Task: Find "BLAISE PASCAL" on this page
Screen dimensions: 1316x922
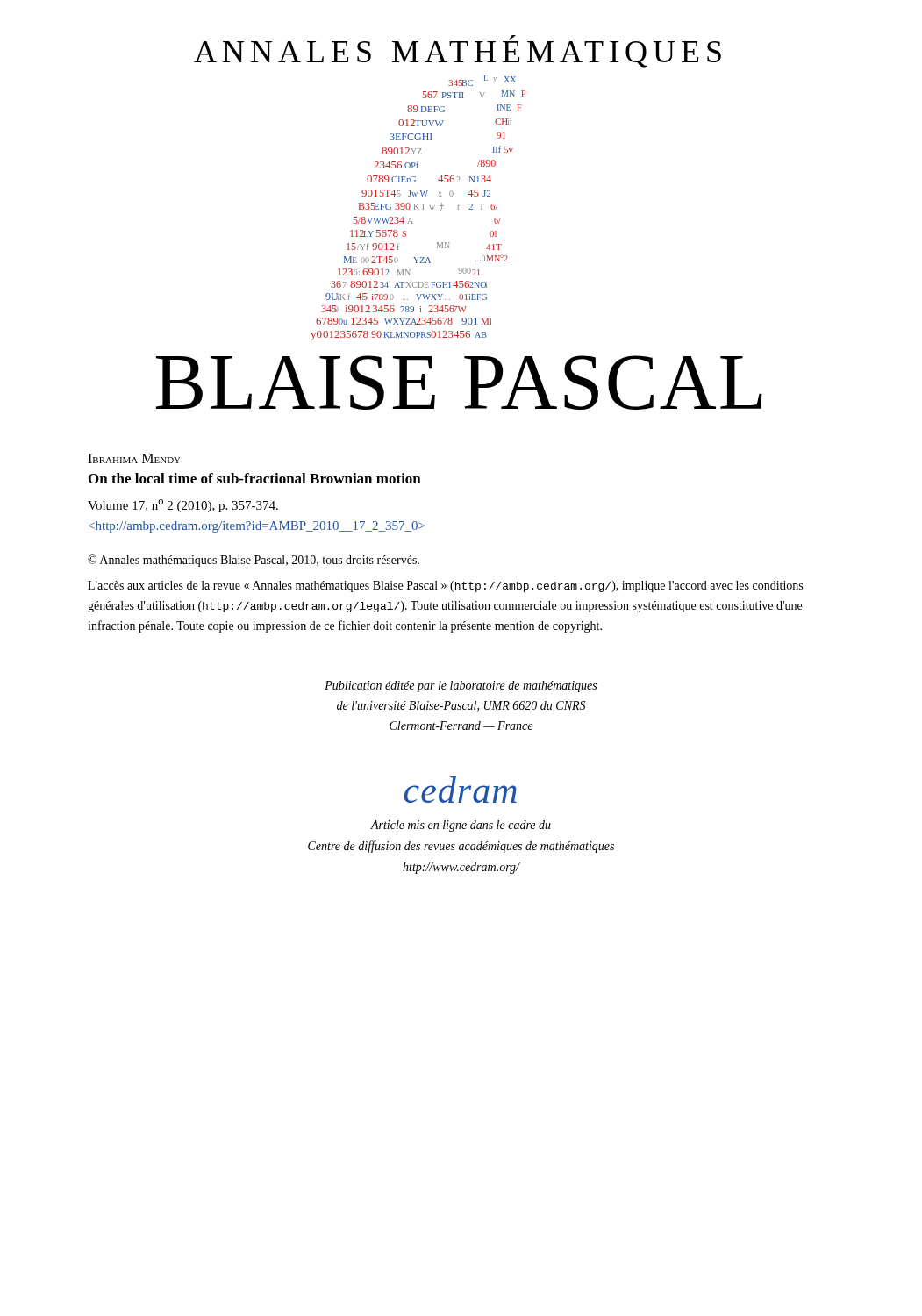Action: click(x=461, y=383)
